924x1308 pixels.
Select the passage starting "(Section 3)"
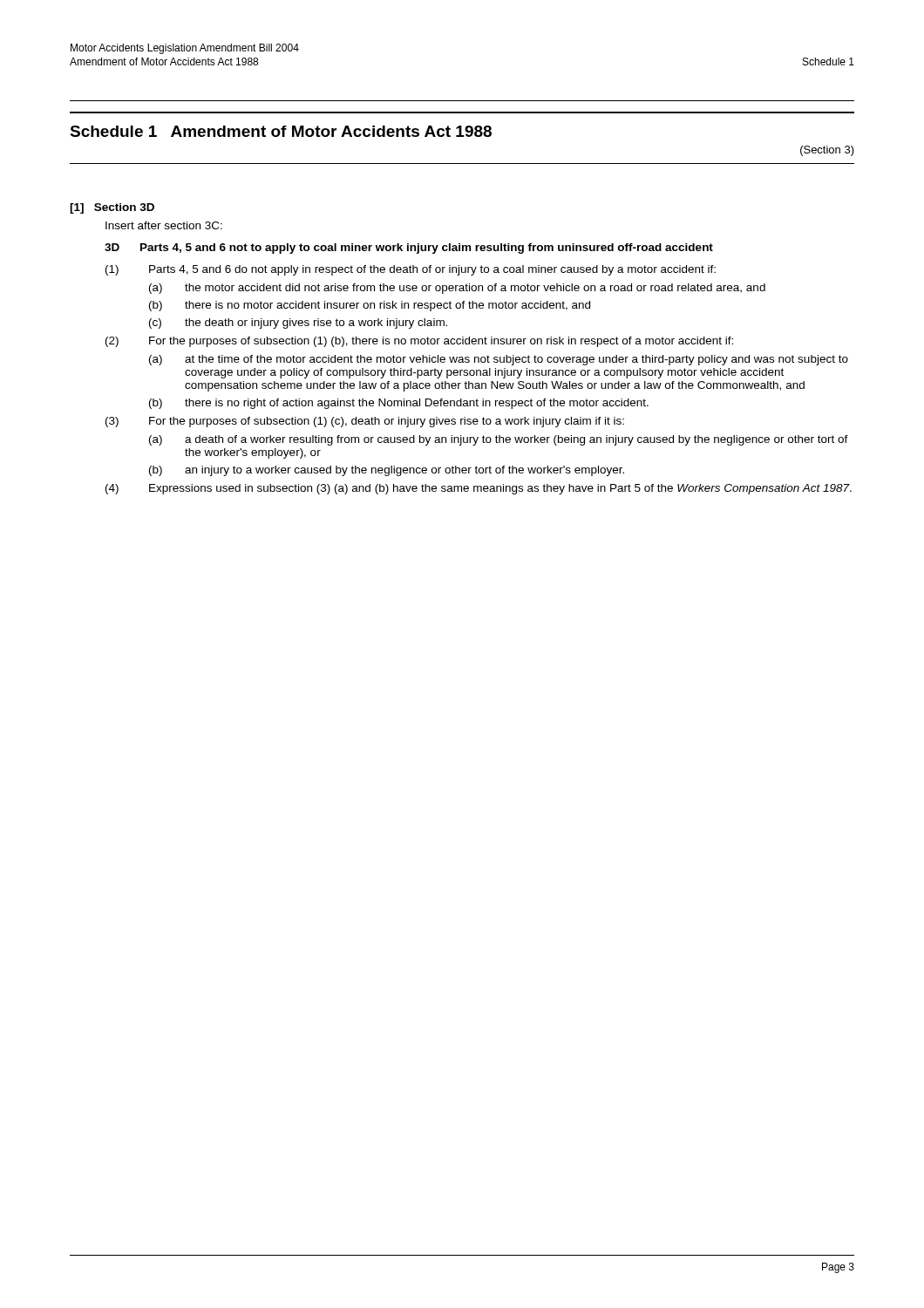(x=827, y=150)
